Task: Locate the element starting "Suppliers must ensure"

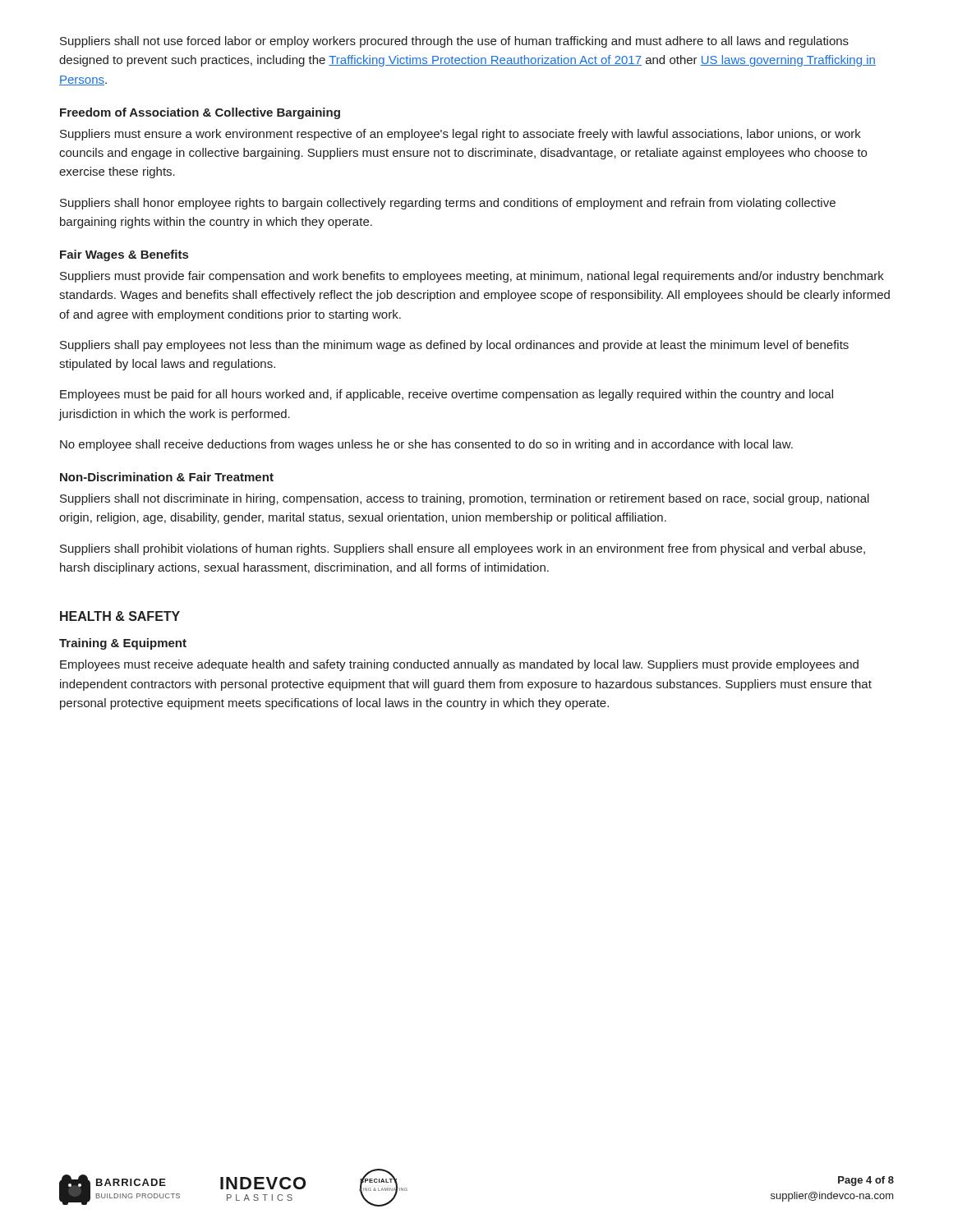Action: pyautogui.click(x=463, y=152)
